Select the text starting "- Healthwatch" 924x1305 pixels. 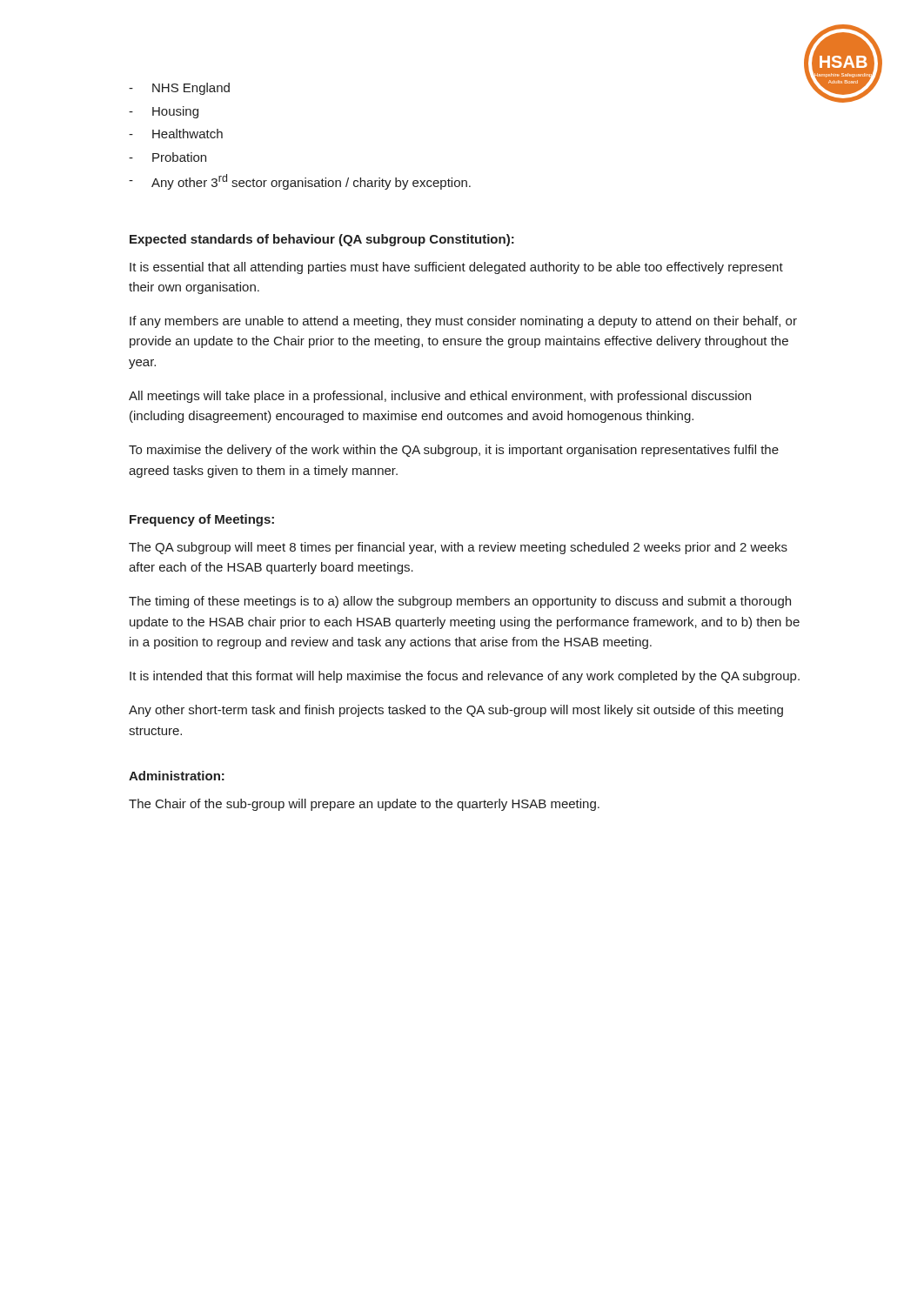click(x=176, y=134)
